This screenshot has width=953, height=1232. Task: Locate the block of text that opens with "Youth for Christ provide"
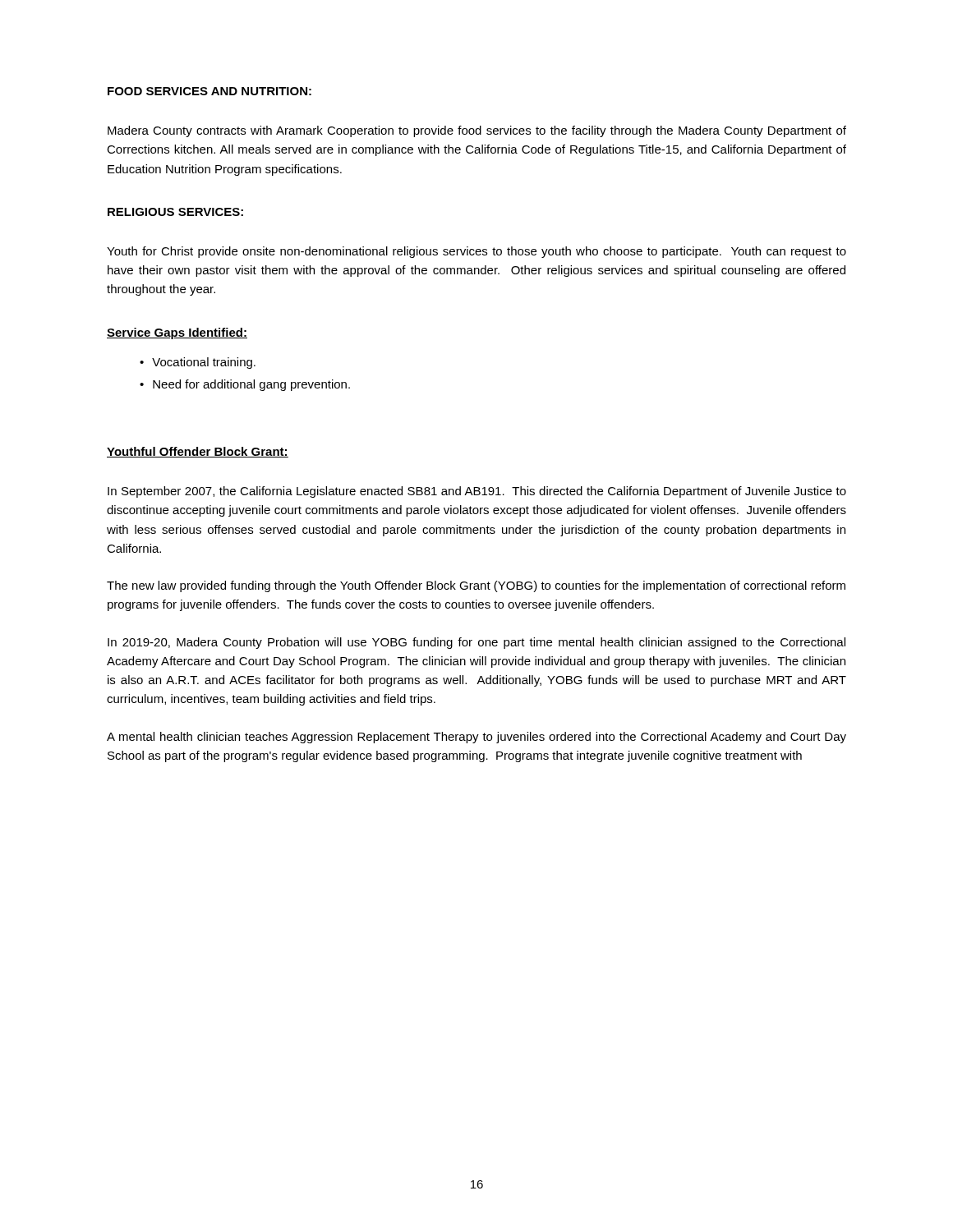(476, 270)
